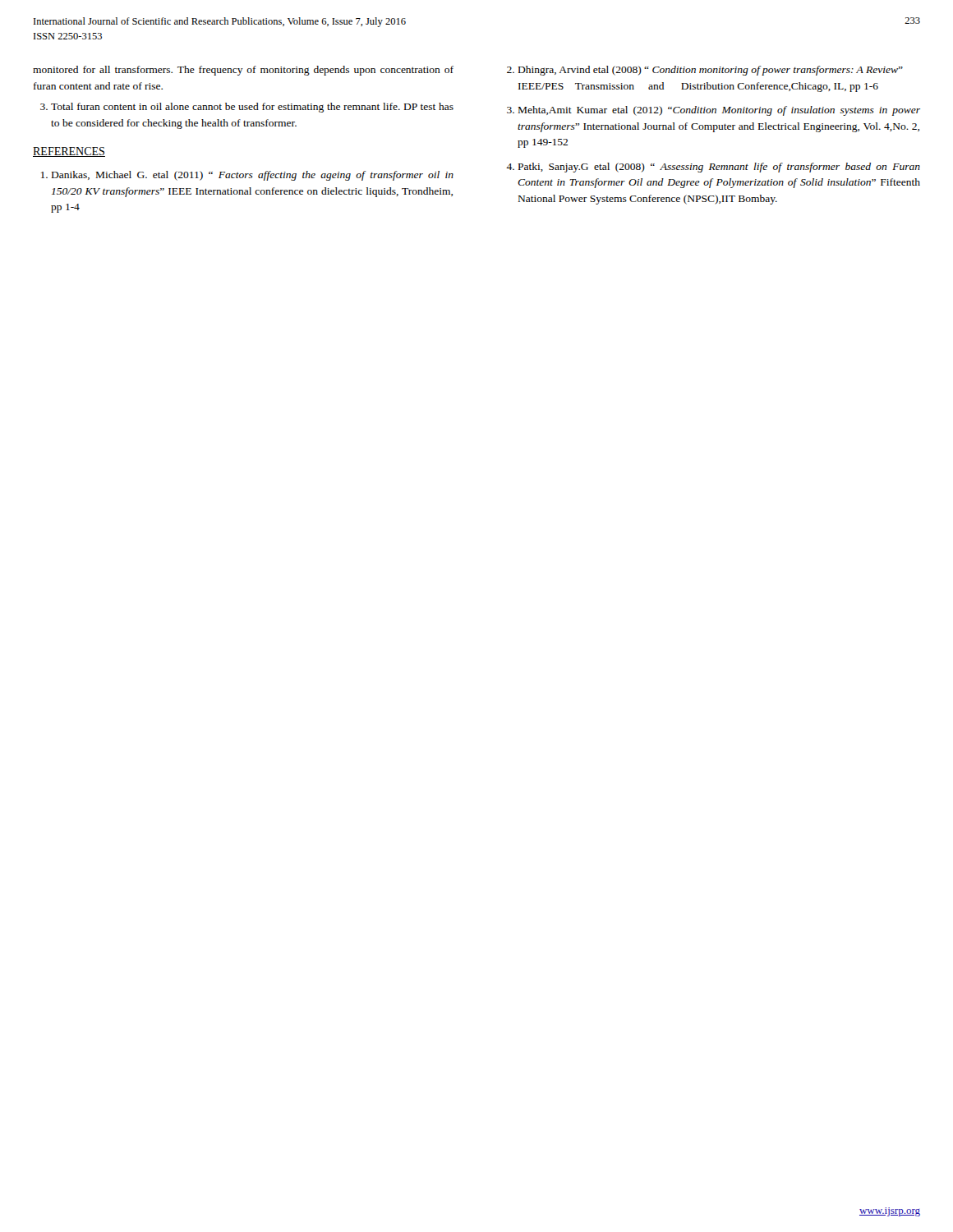953x1232 pixels.
Task: Point to the region starting "Total furan content in oil alone"
Action: (x=243, y=115)
